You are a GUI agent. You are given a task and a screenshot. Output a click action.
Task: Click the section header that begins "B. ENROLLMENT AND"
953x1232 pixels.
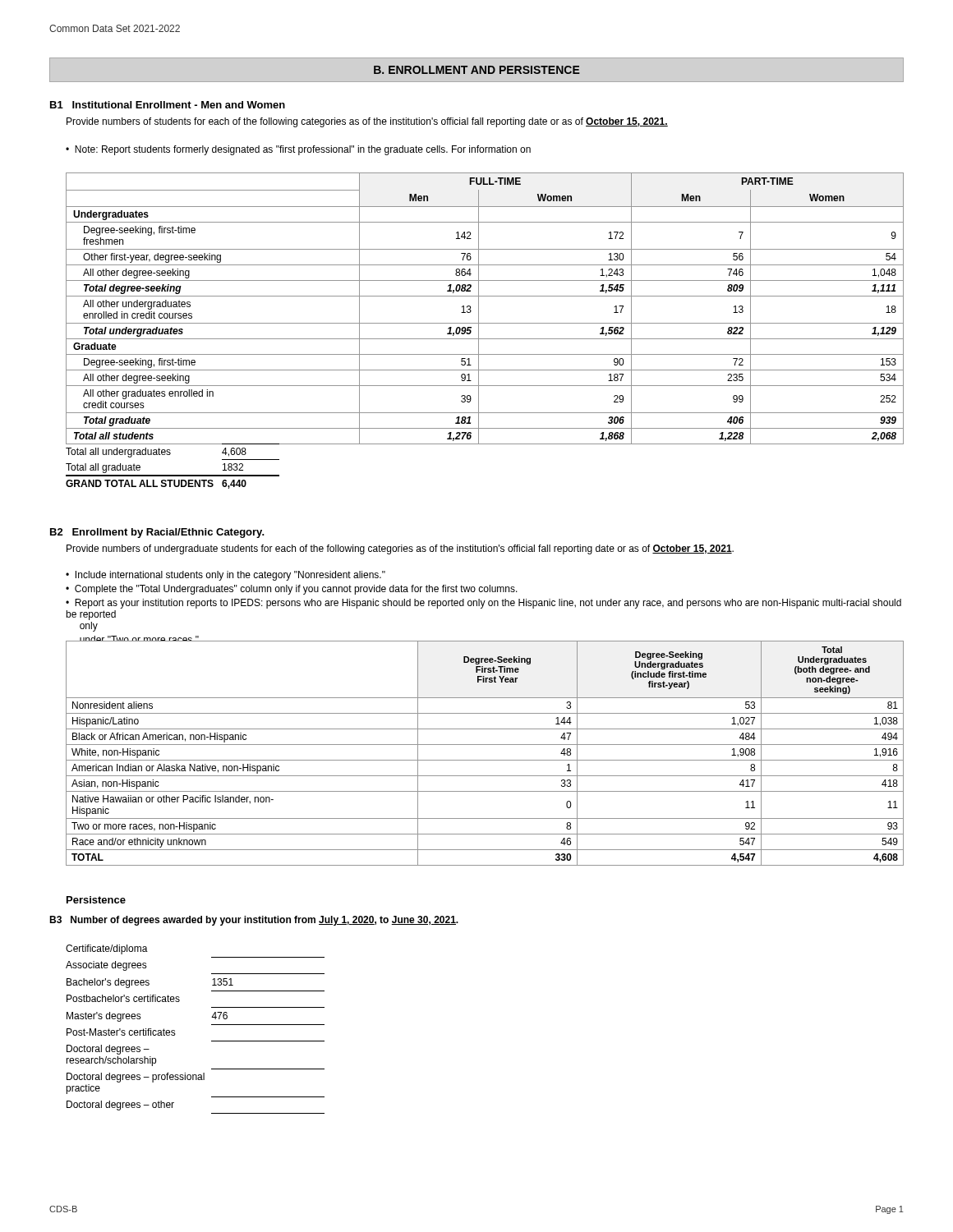point(476,70)
